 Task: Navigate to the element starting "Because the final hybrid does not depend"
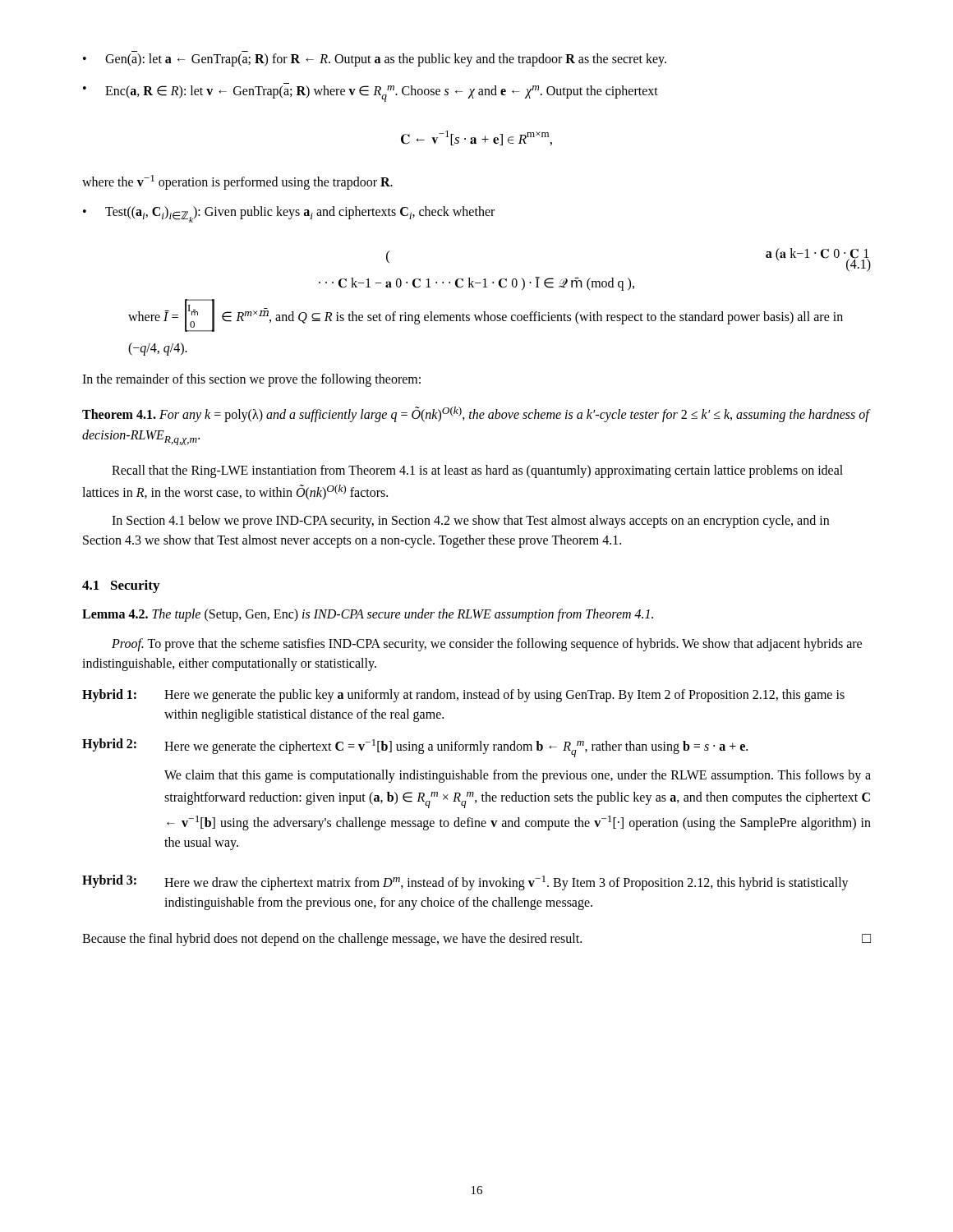coord(476,939)
